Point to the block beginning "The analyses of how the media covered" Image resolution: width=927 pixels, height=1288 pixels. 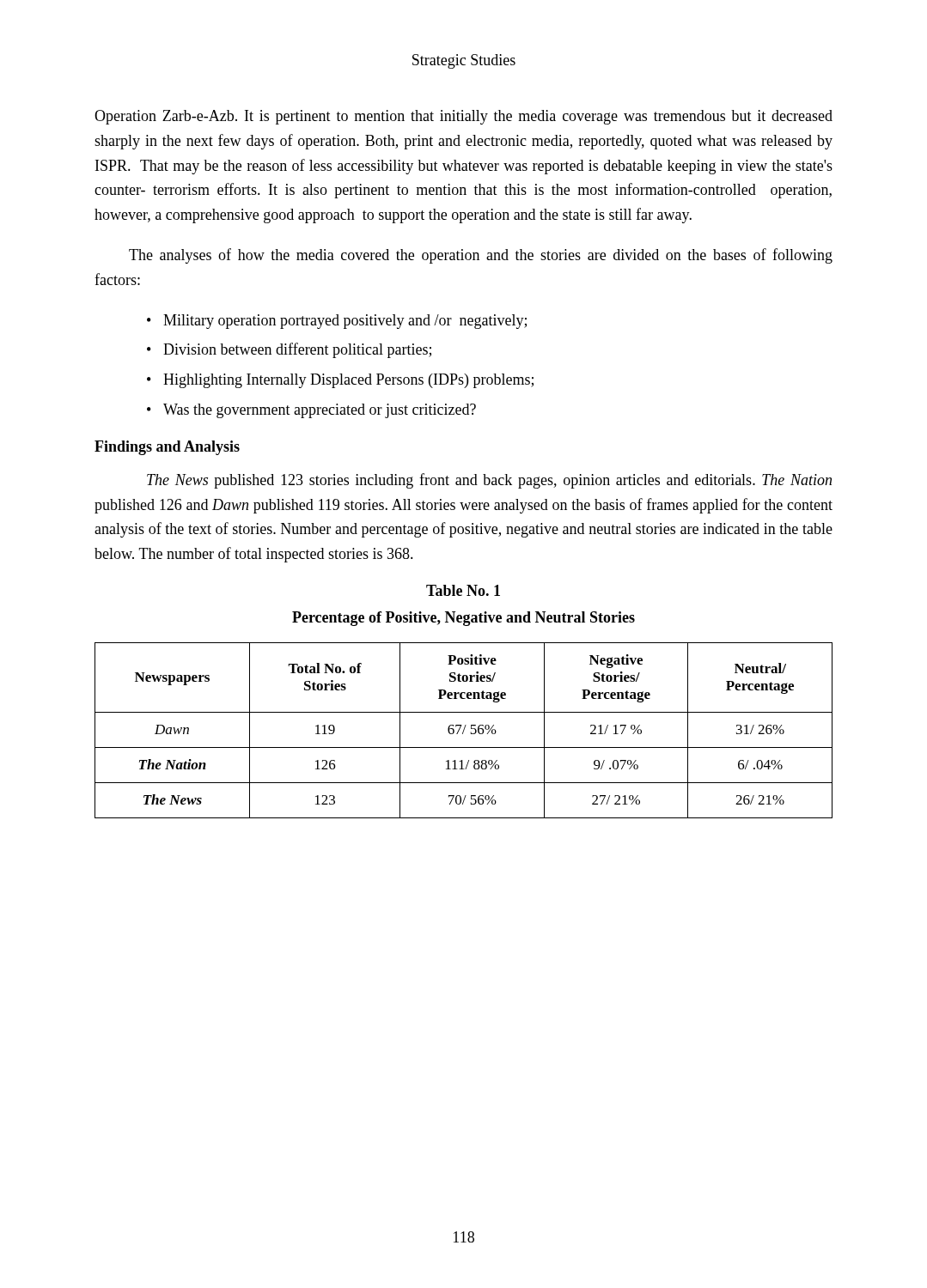click(x=464, y=267)
